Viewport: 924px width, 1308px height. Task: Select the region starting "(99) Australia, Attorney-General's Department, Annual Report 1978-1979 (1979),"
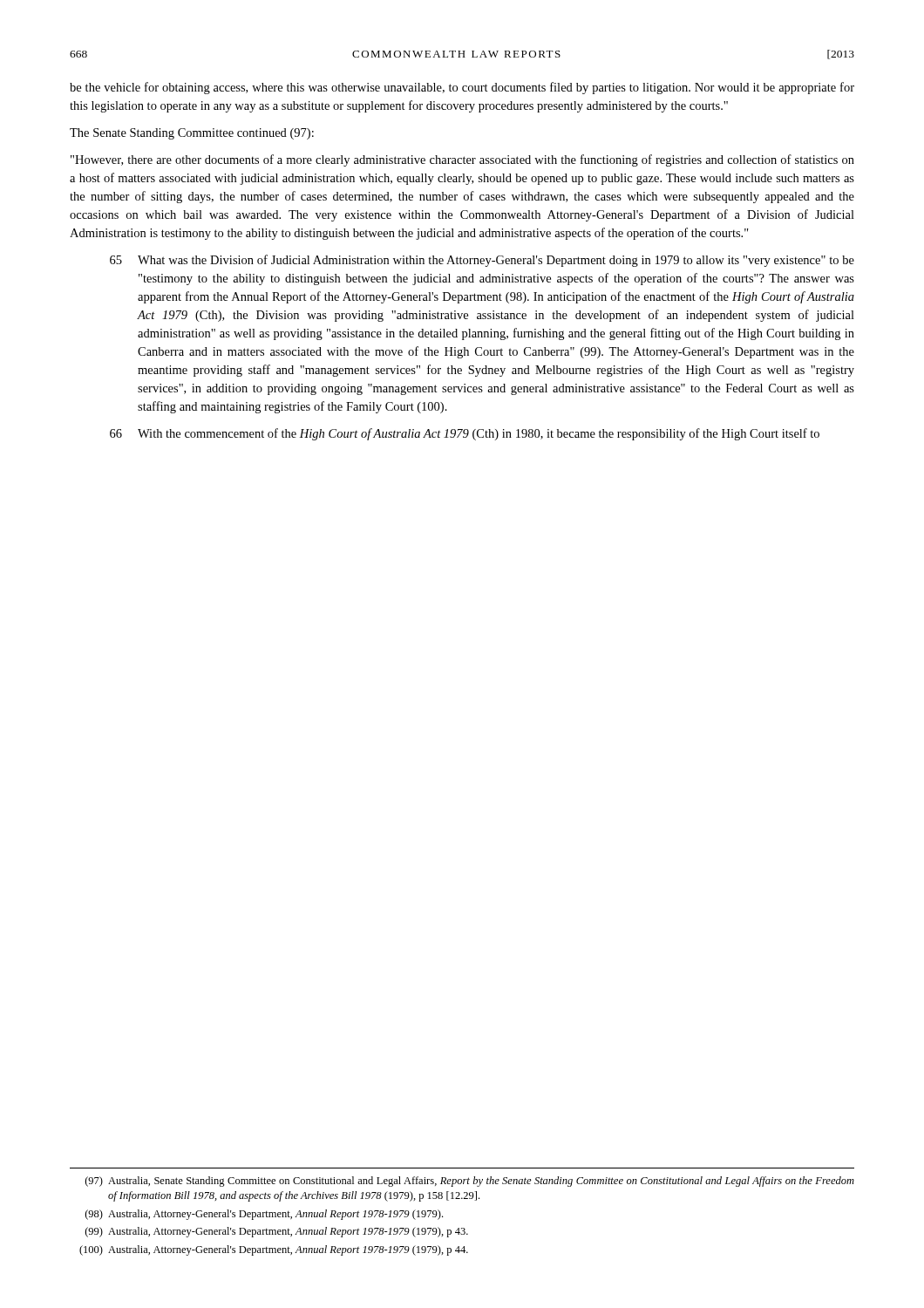click(x=462, y=1232)
